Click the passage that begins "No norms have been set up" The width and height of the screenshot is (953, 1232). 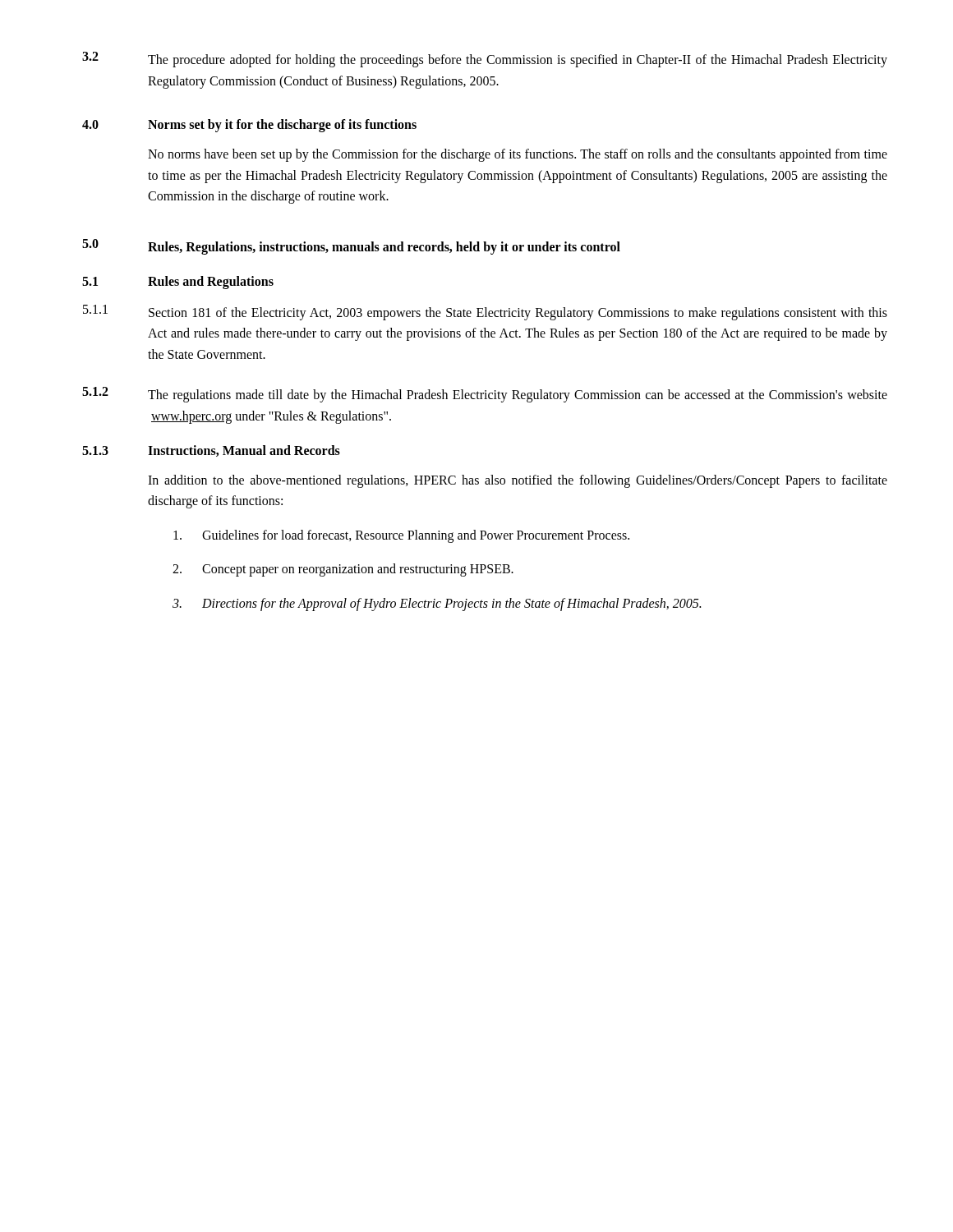[x=518, y=175]
